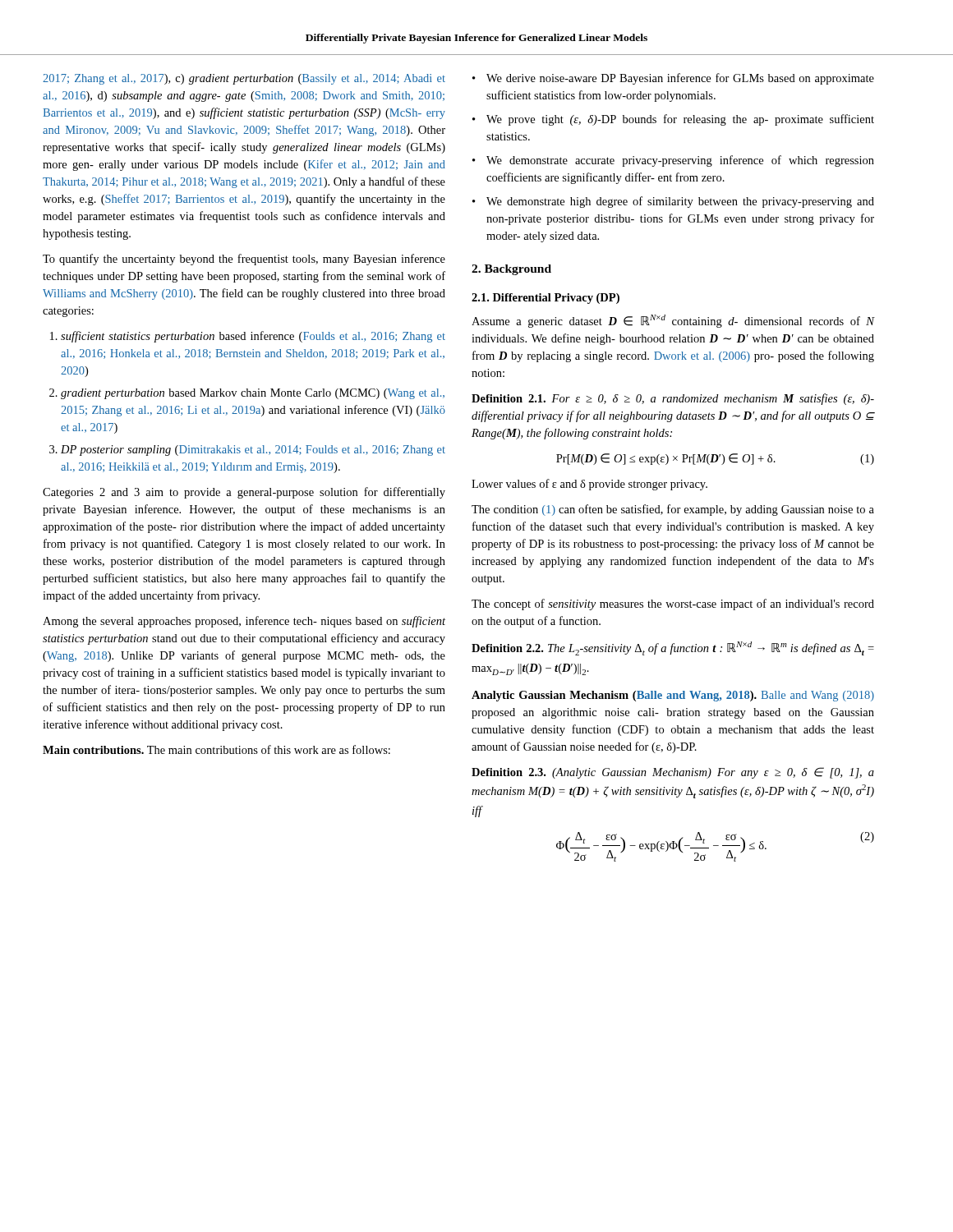Locate the text starting "Among the several approaches proposed, inference"

point(244,673)
